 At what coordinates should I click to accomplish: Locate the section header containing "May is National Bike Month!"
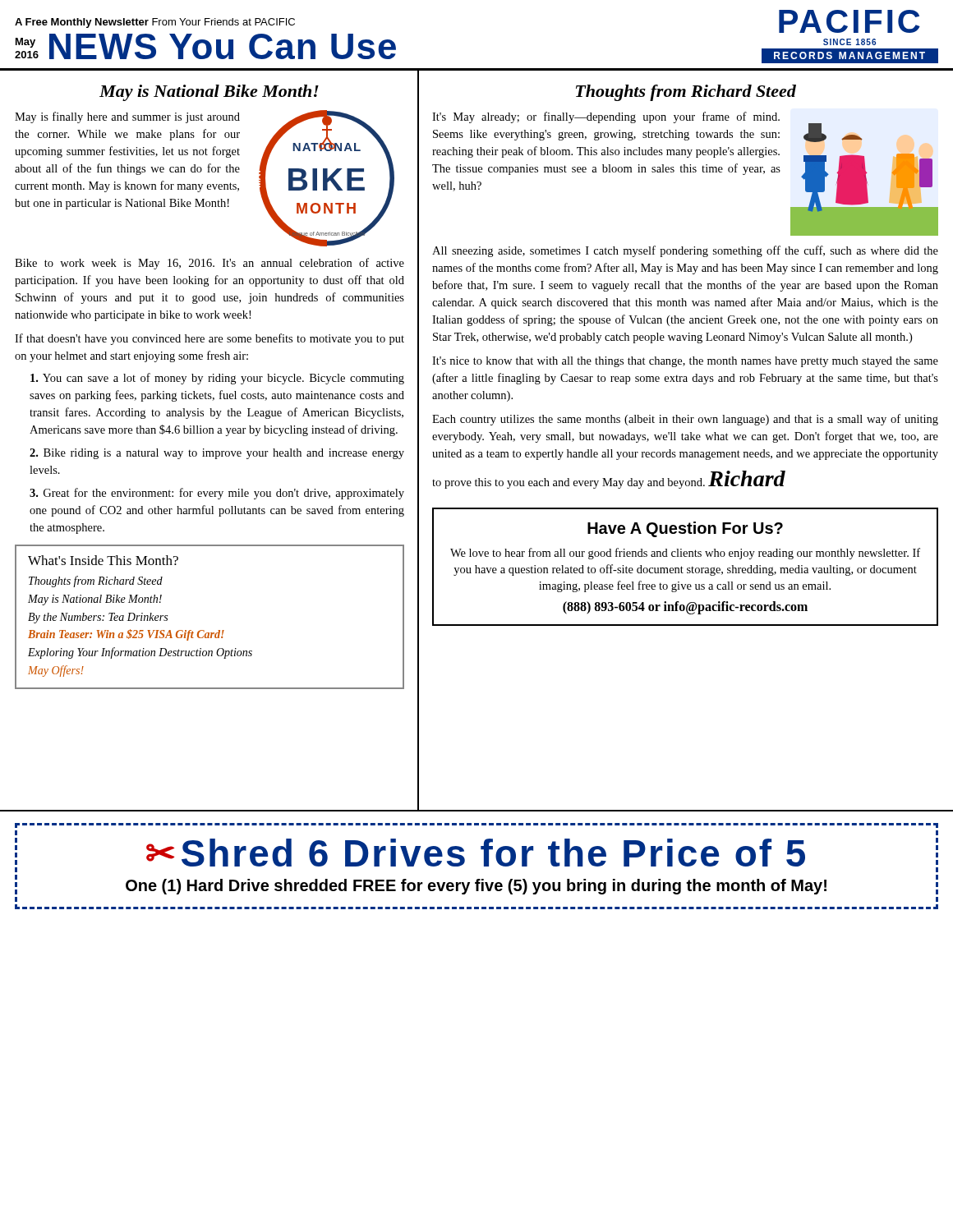tap(209, 91)
